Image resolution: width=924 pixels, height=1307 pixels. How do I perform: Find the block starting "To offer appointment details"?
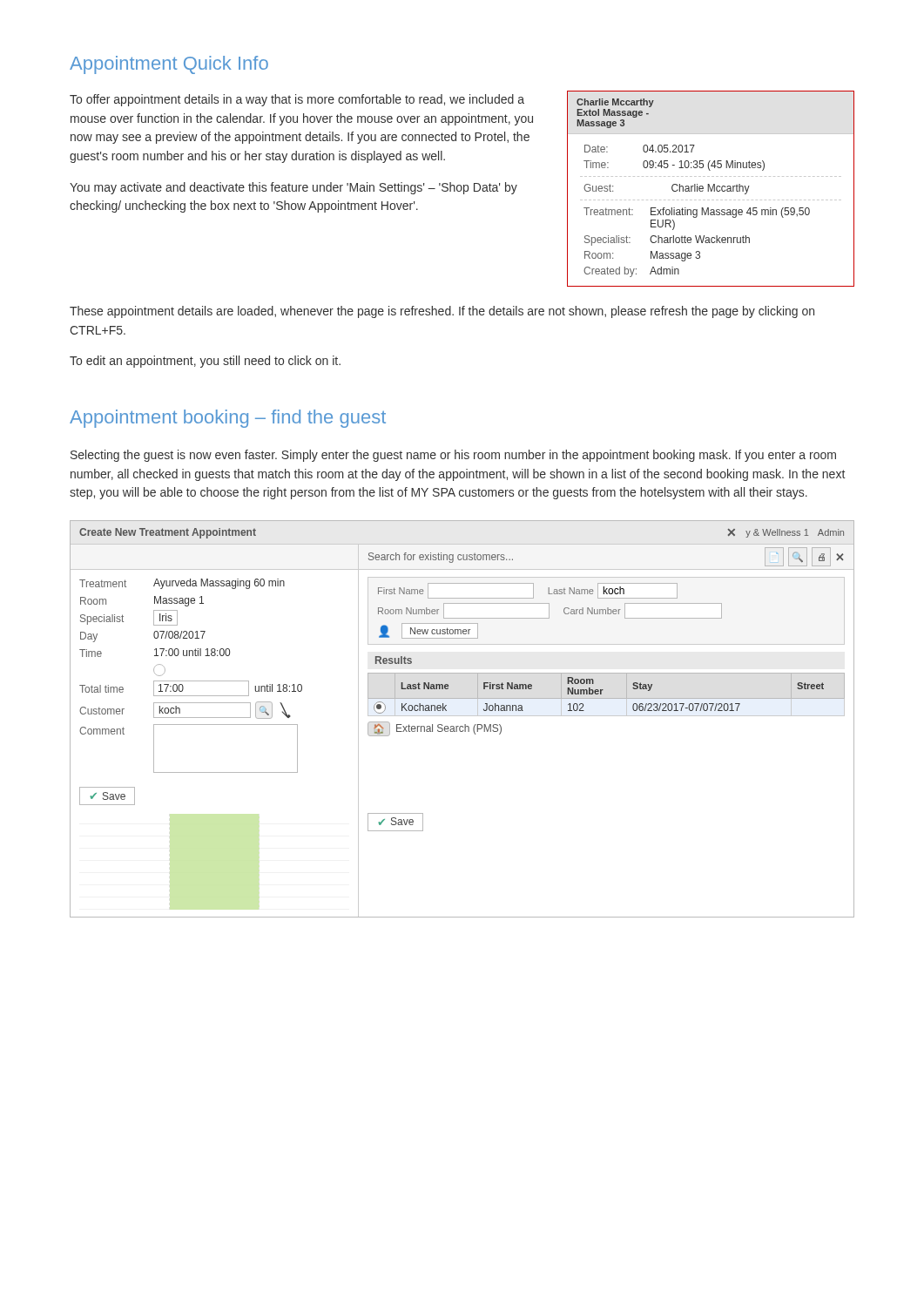(x=305, y=153)
